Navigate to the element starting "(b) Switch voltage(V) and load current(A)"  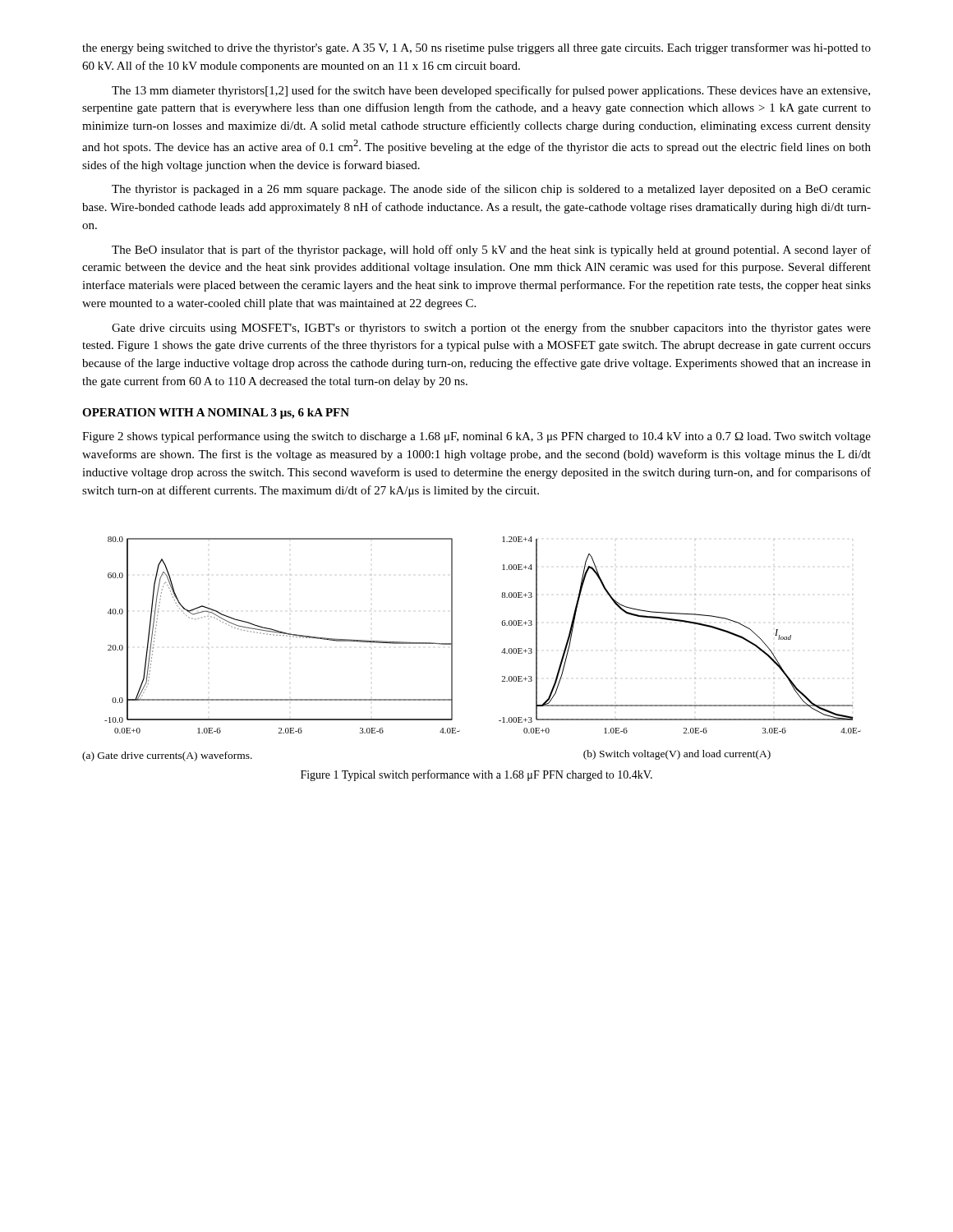coord(677,754)
